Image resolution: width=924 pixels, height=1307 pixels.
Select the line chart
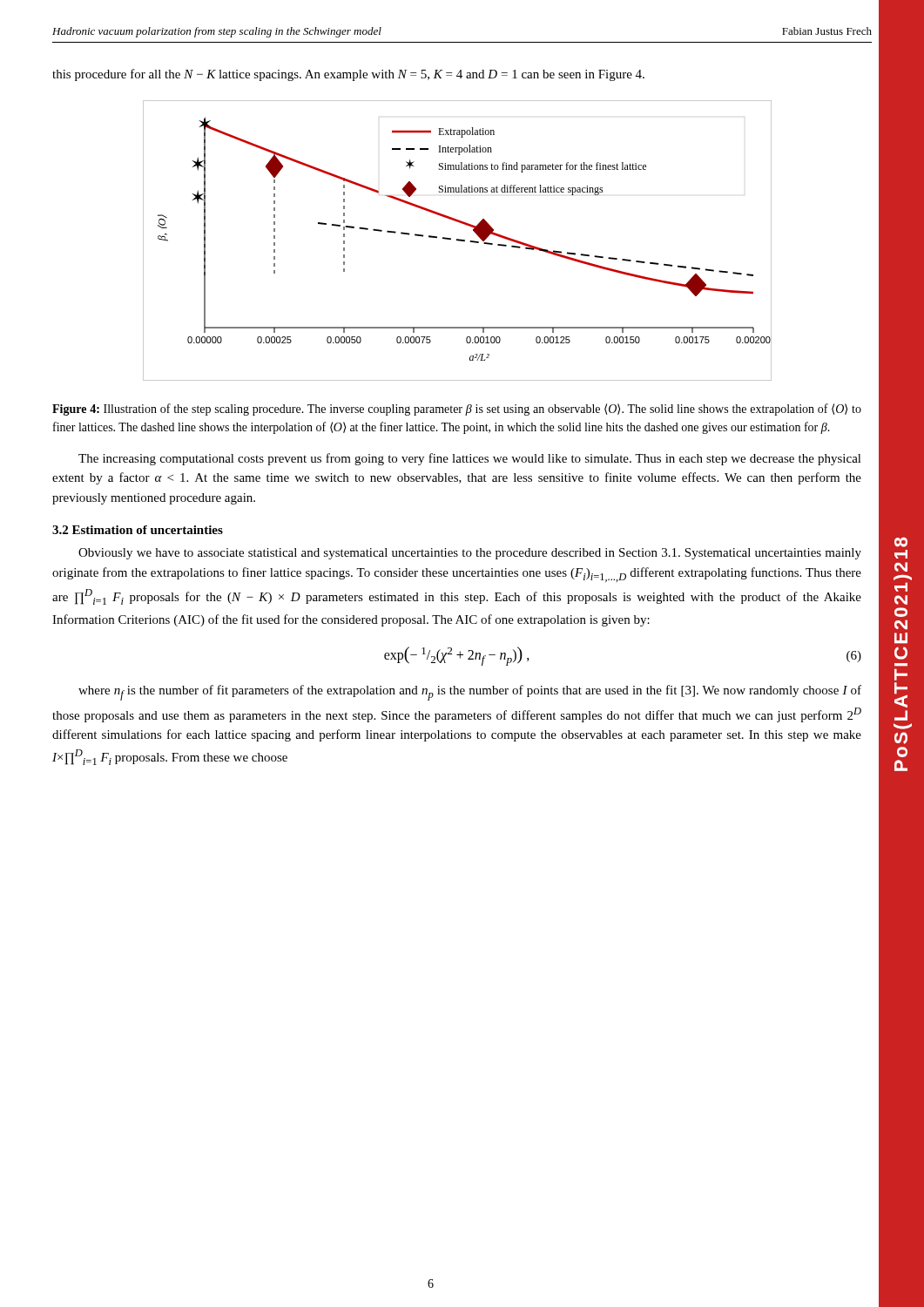tap(457, 242)
